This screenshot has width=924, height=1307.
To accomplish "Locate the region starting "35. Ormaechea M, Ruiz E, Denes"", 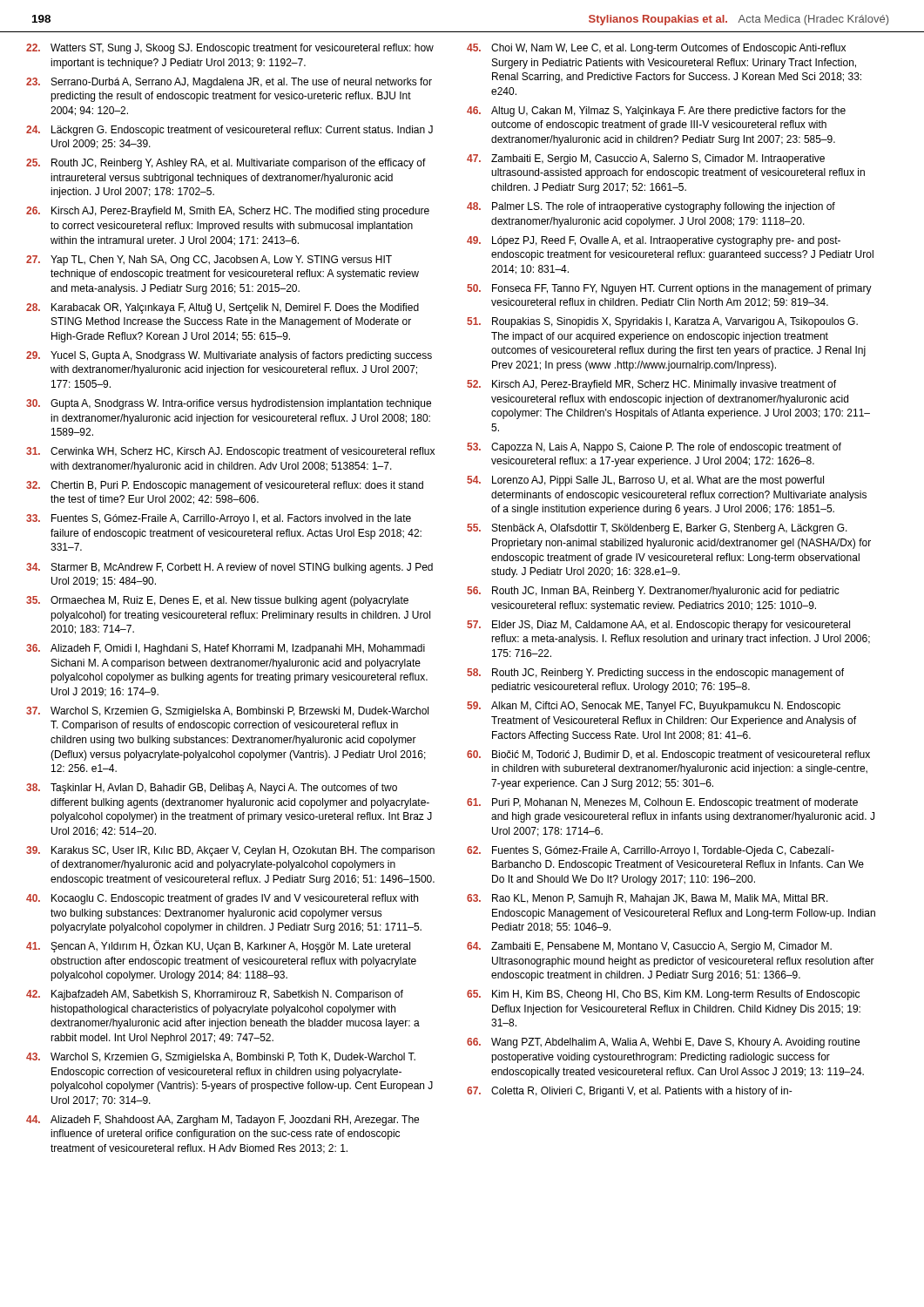I will point(231,615).
